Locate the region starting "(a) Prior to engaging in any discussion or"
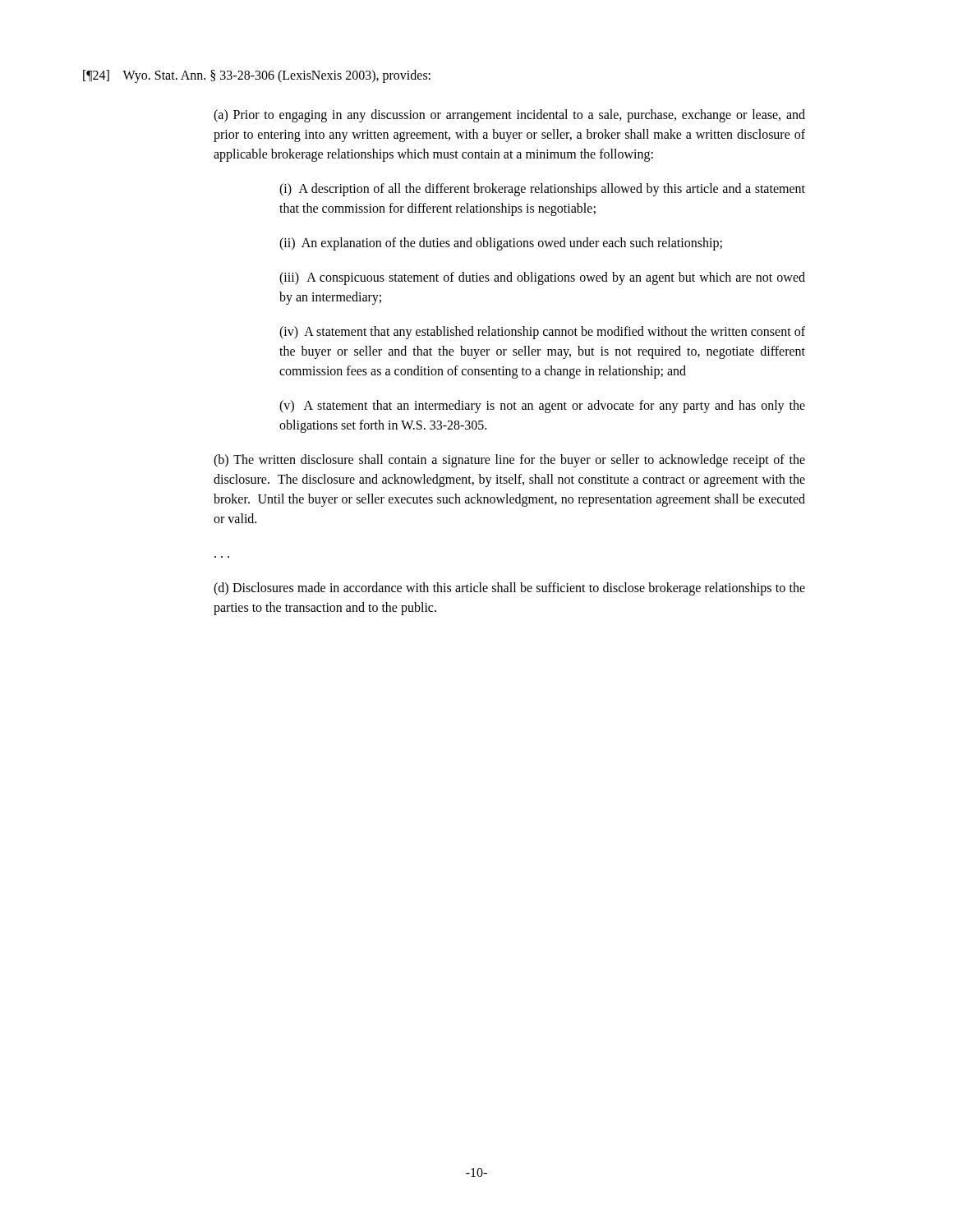 point(509,134)
